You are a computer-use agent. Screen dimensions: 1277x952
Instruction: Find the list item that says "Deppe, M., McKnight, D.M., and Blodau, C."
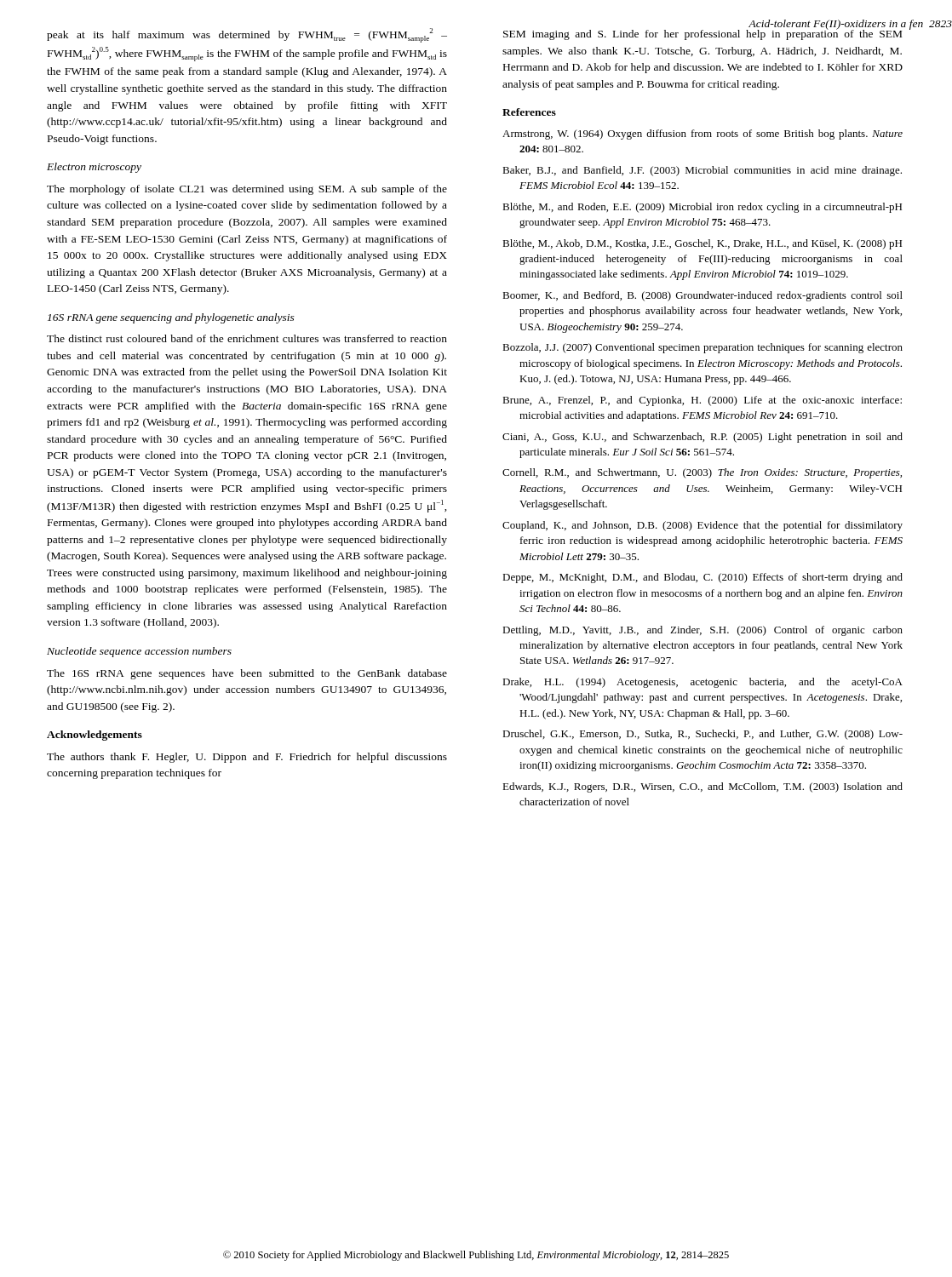702,593
